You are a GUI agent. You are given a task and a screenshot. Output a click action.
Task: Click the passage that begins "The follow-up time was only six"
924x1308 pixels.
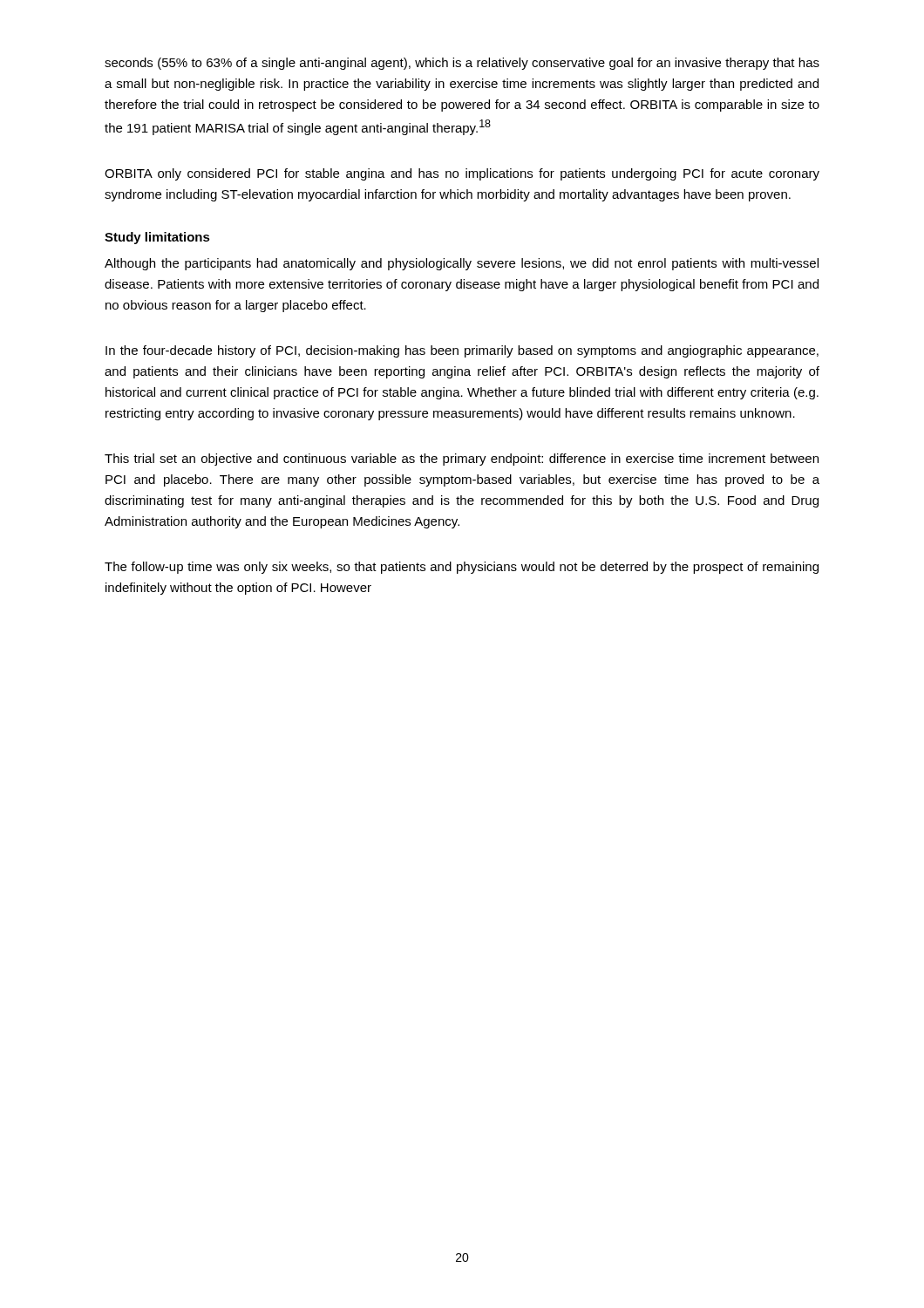pyautogui.click(x=462, y=577)
